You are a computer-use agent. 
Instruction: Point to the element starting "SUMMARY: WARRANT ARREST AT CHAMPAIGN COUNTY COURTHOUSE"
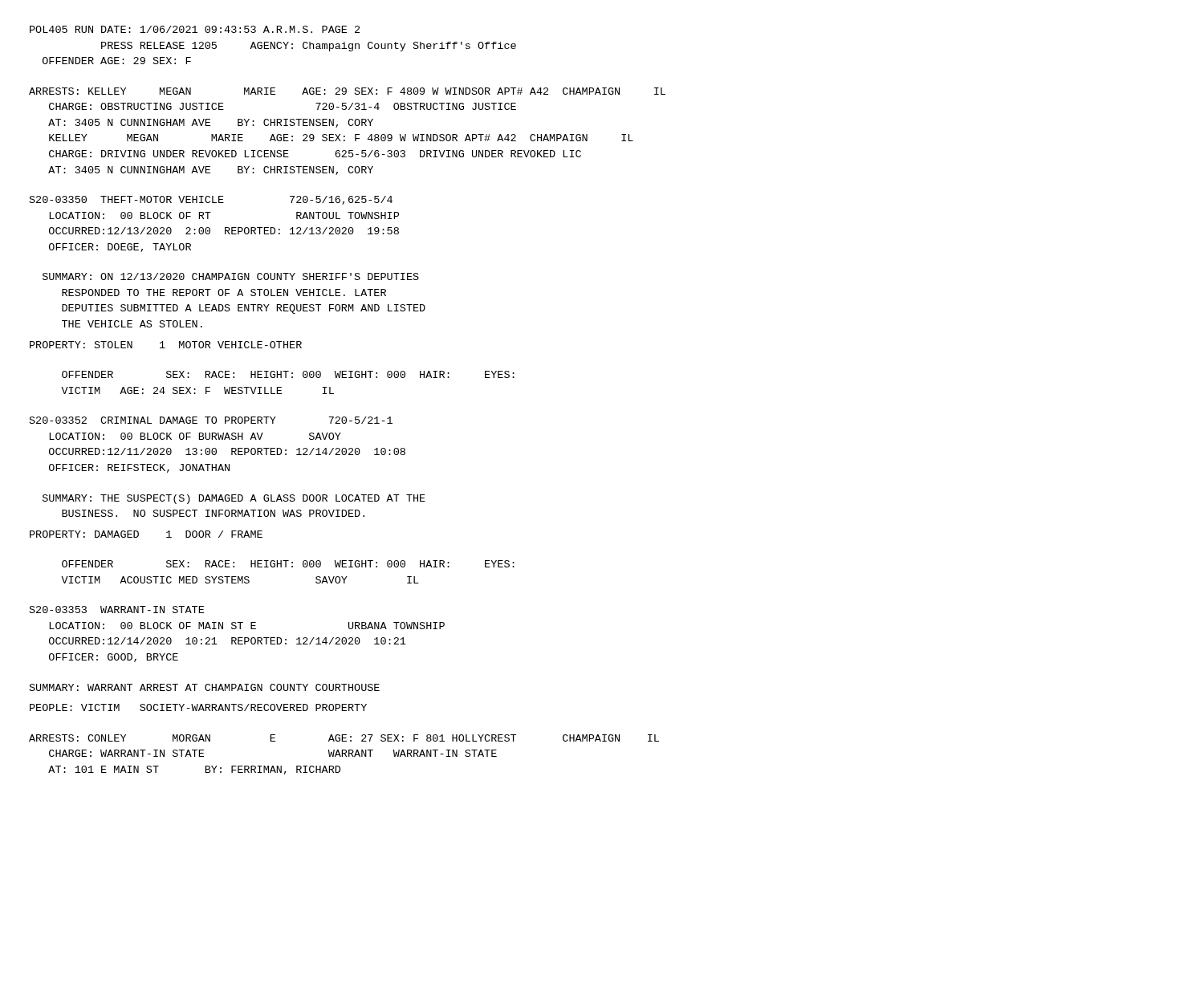point(205,687)
